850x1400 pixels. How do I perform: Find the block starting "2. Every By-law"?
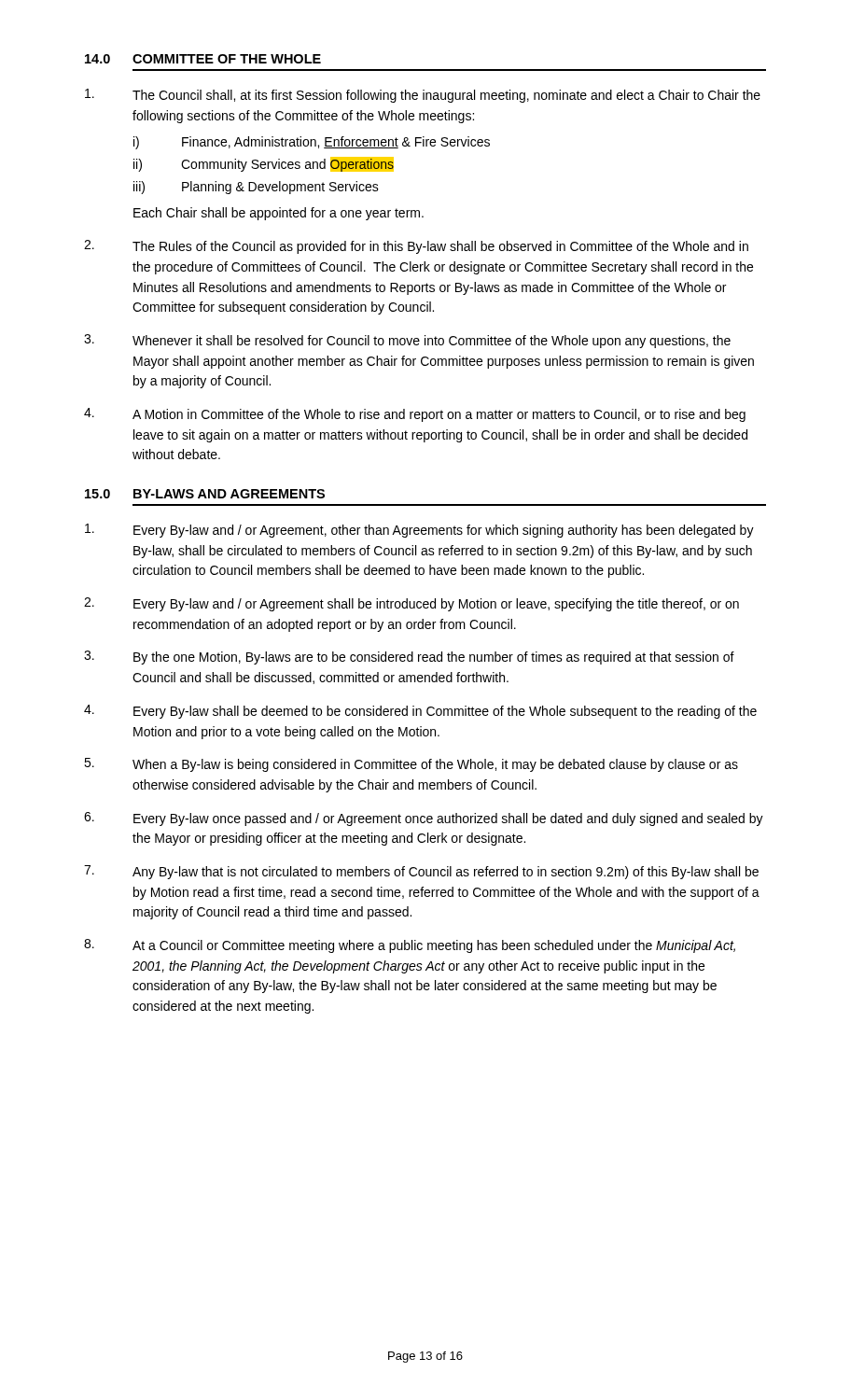425,615
